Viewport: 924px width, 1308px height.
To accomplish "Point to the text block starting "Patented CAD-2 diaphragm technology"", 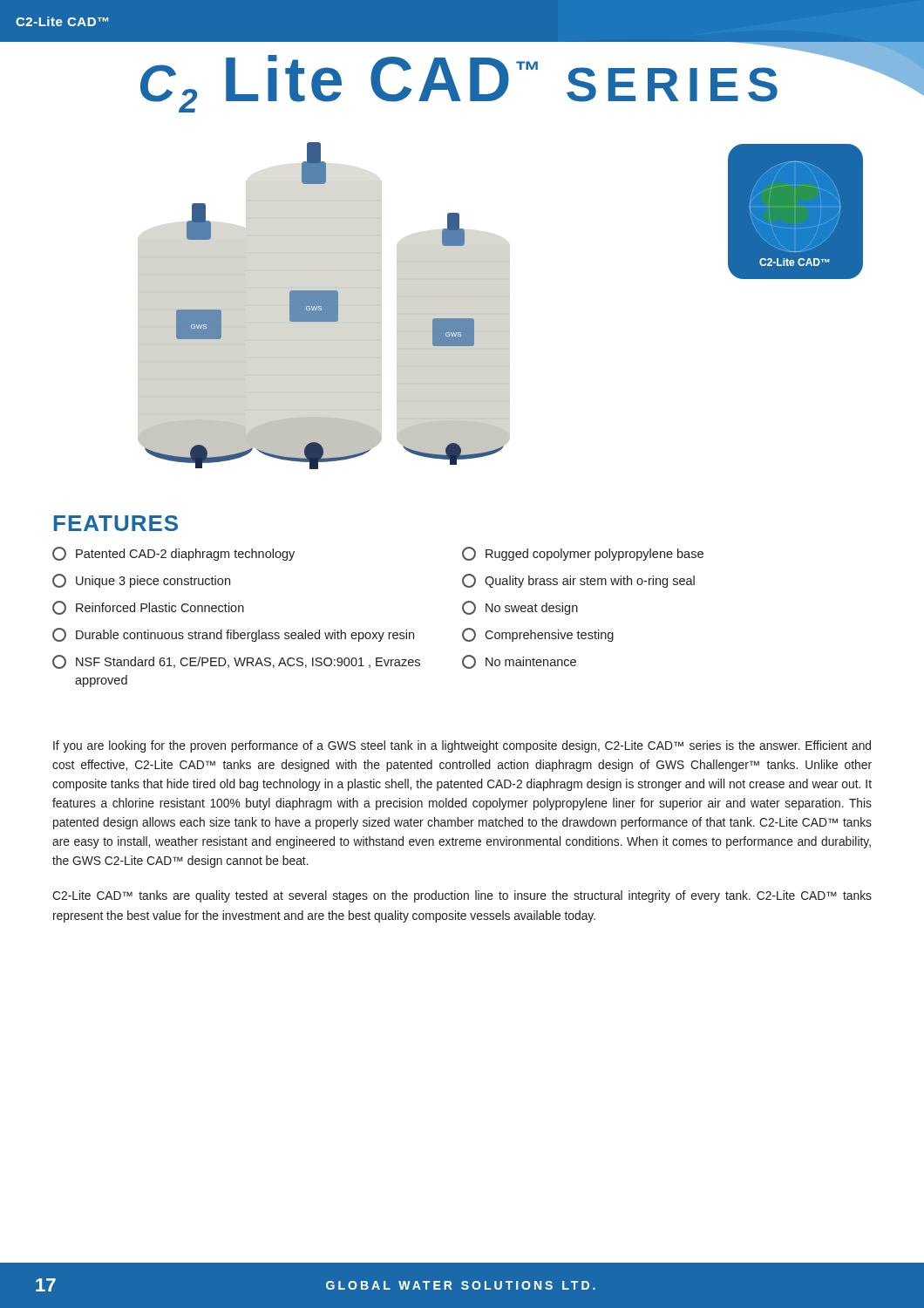I will pos(174,554).
